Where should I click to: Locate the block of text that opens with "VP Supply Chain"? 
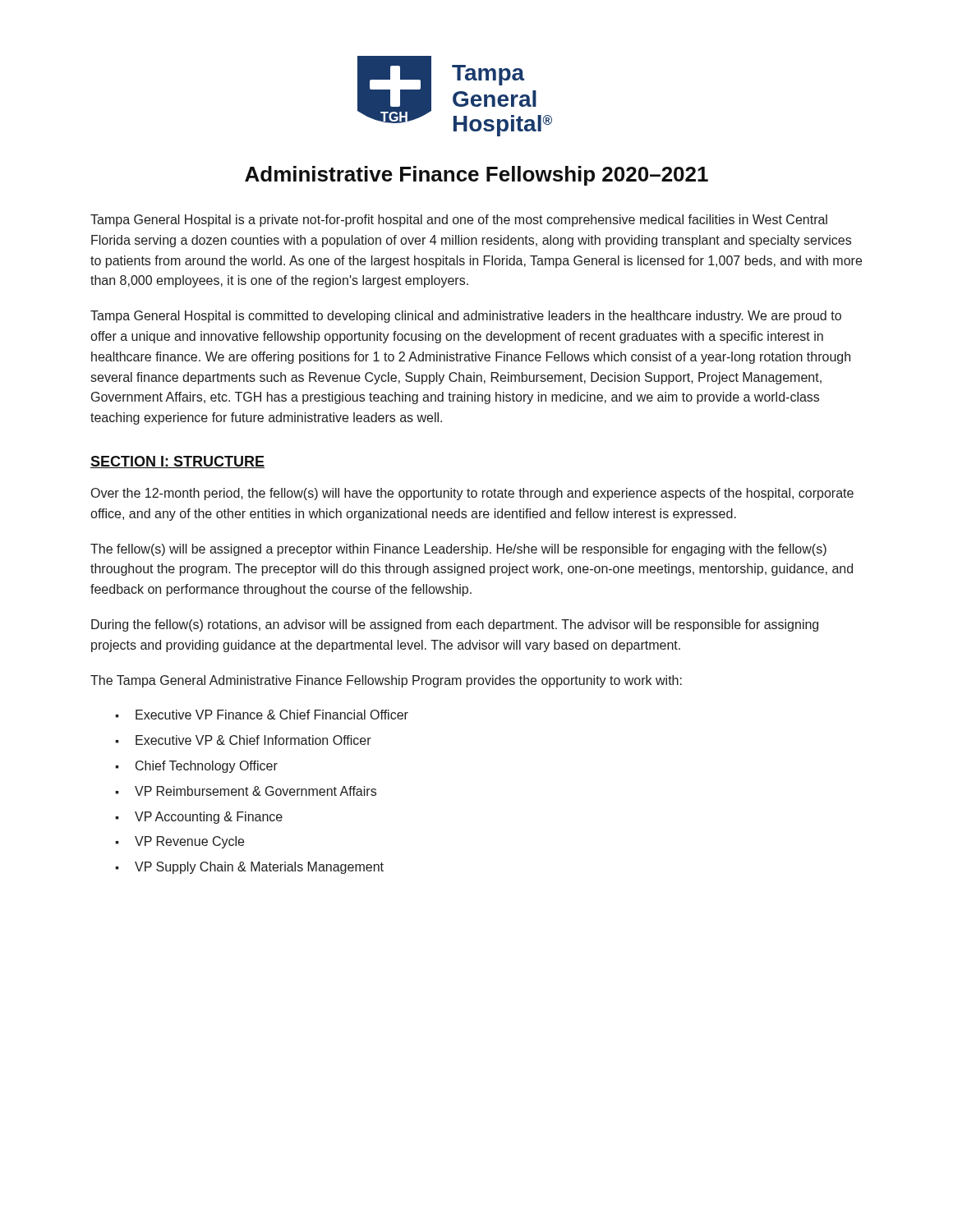(x=259, y=867)
